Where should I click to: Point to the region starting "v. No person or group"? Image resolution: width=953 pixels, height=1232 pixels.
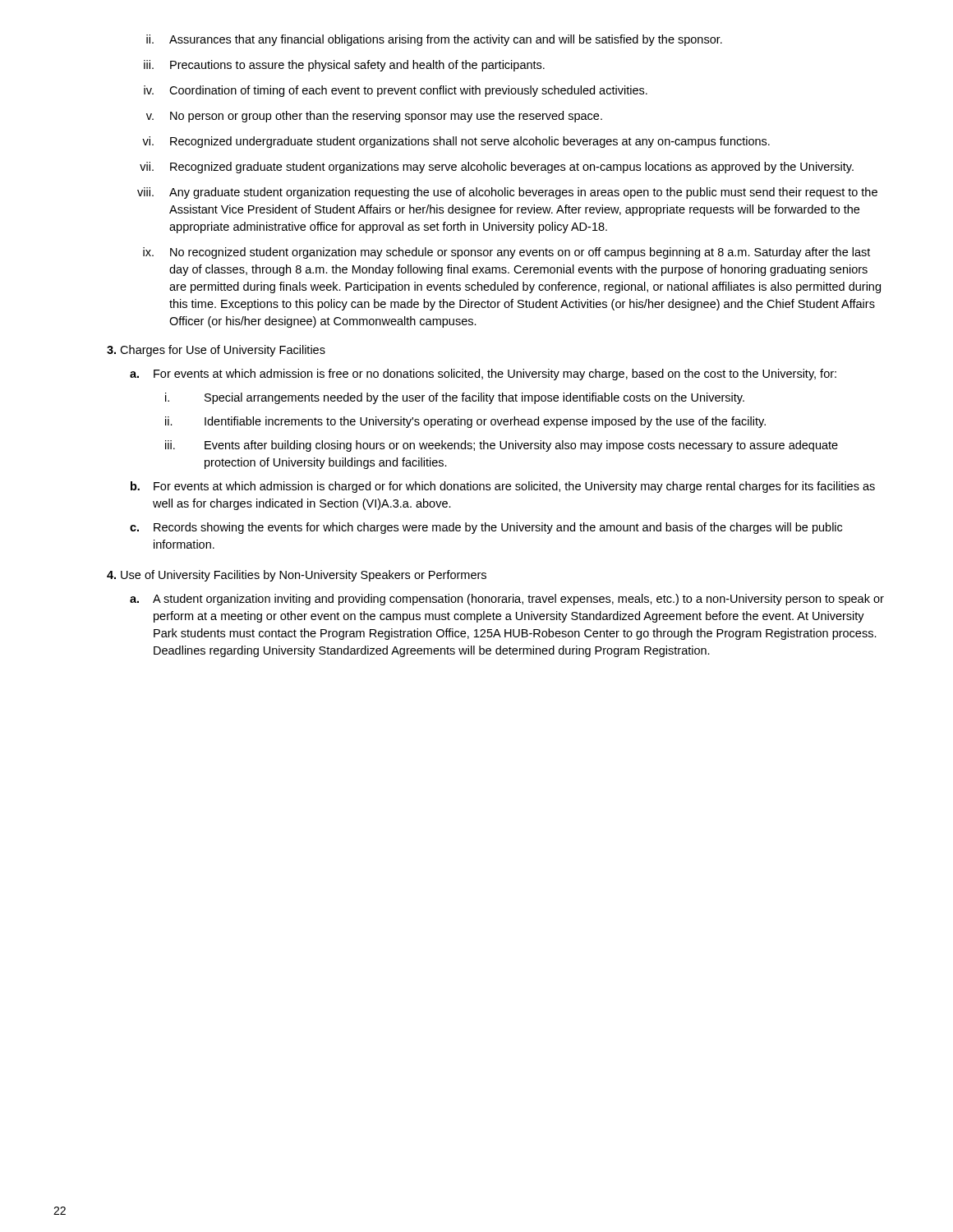pos(497,116)
